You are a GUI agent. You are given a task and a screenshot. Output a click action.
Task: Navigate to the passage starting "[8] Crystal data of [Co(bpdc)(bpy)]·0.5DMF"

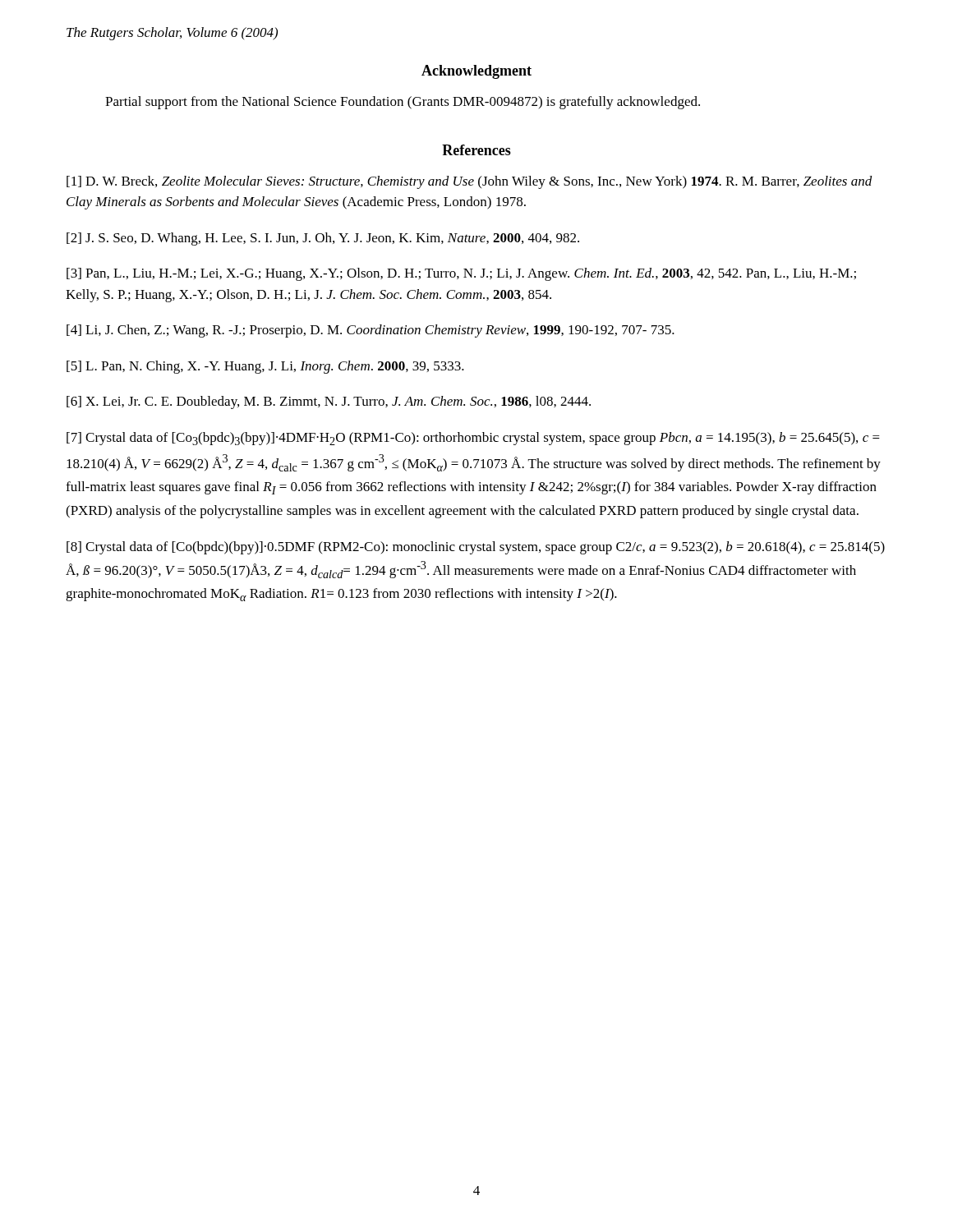[x=475, y=571]
